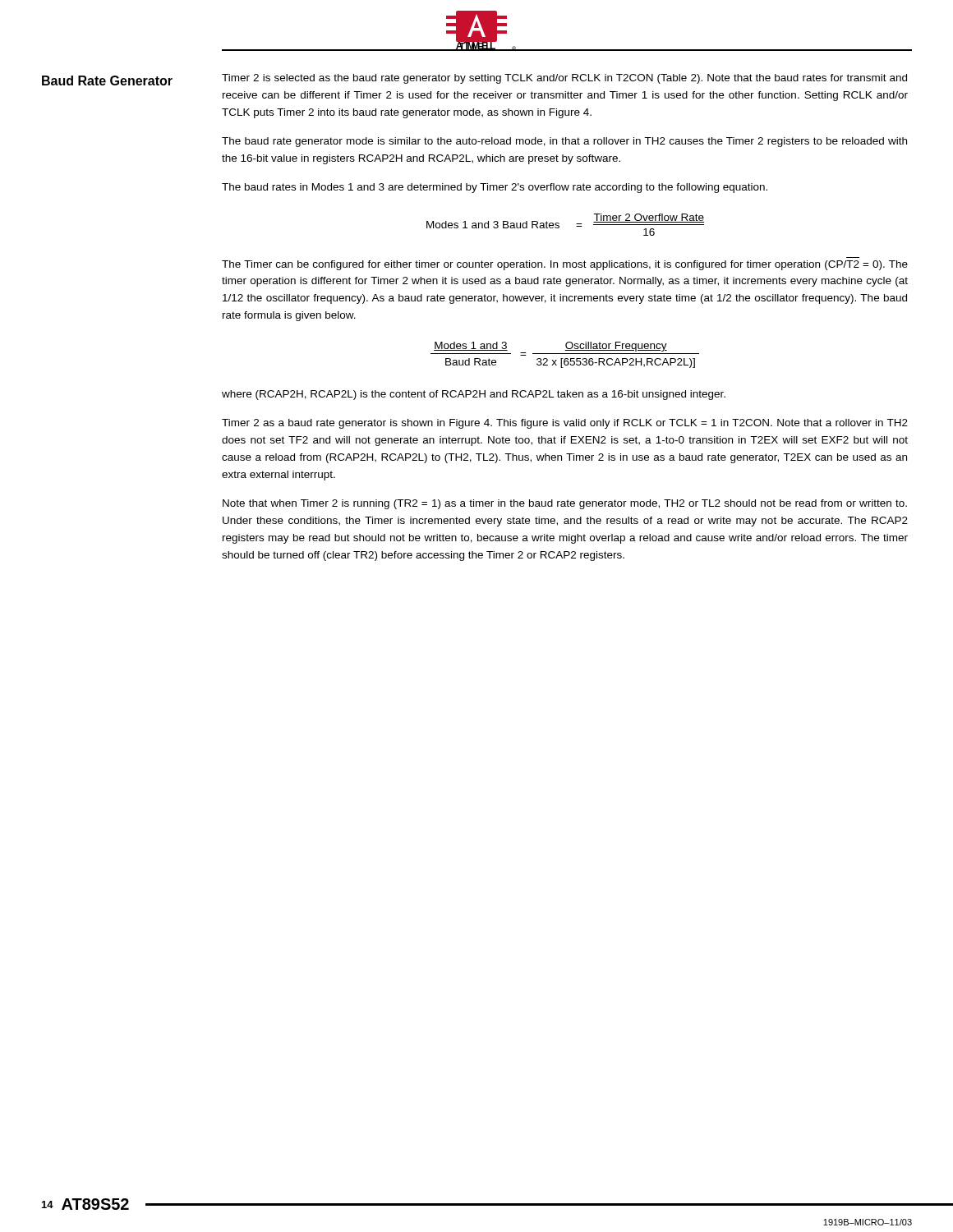Locate the text block with the text "Timer 2 as a"
Image resolution: width=953 pixels, height=1232 pixels.
click(565, 449)
